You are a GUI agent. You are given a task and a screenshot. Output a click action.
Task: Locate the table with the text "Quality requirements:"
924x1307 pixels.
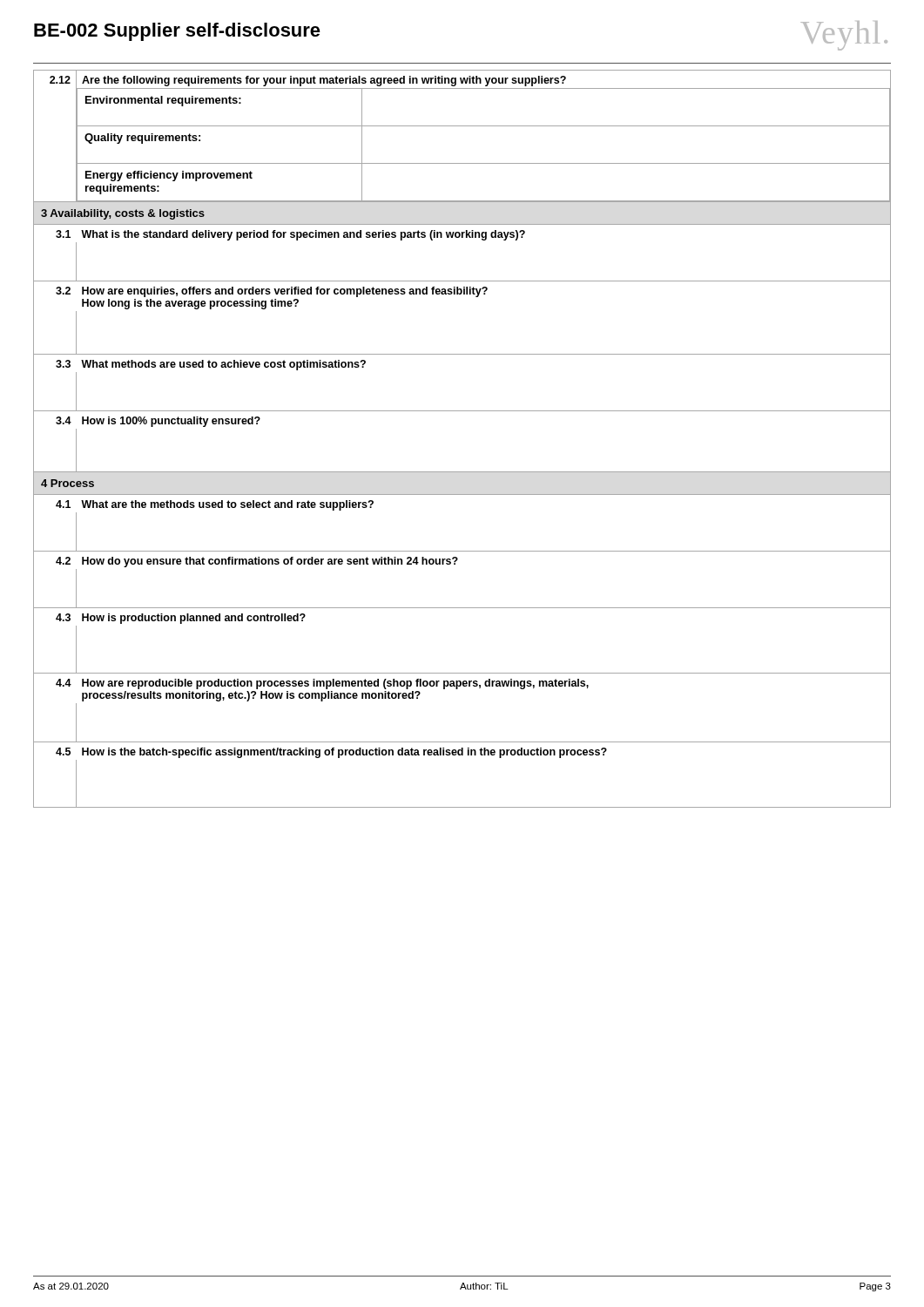pos(483,145)
